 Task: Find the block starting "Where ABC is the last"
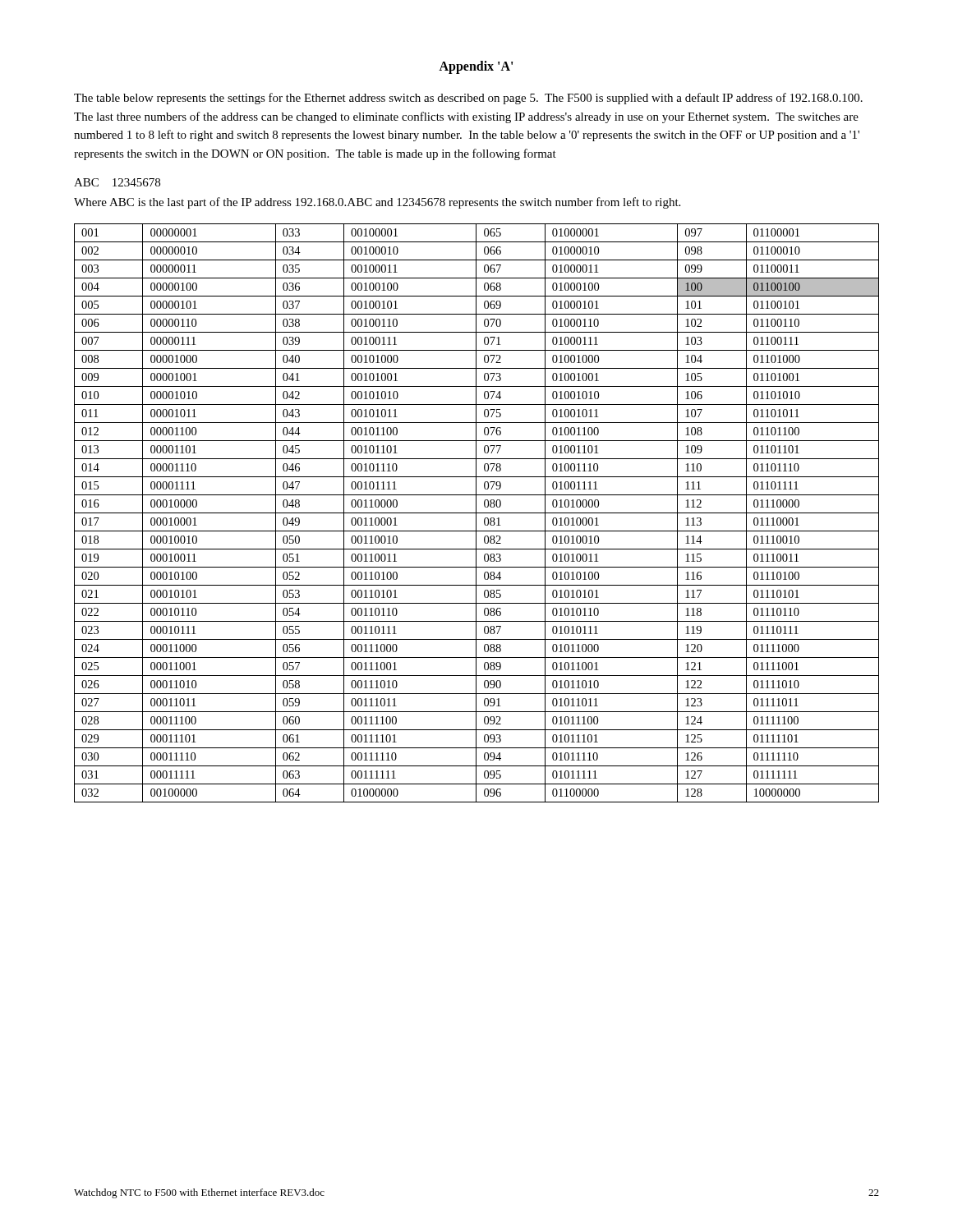point(378,202)
